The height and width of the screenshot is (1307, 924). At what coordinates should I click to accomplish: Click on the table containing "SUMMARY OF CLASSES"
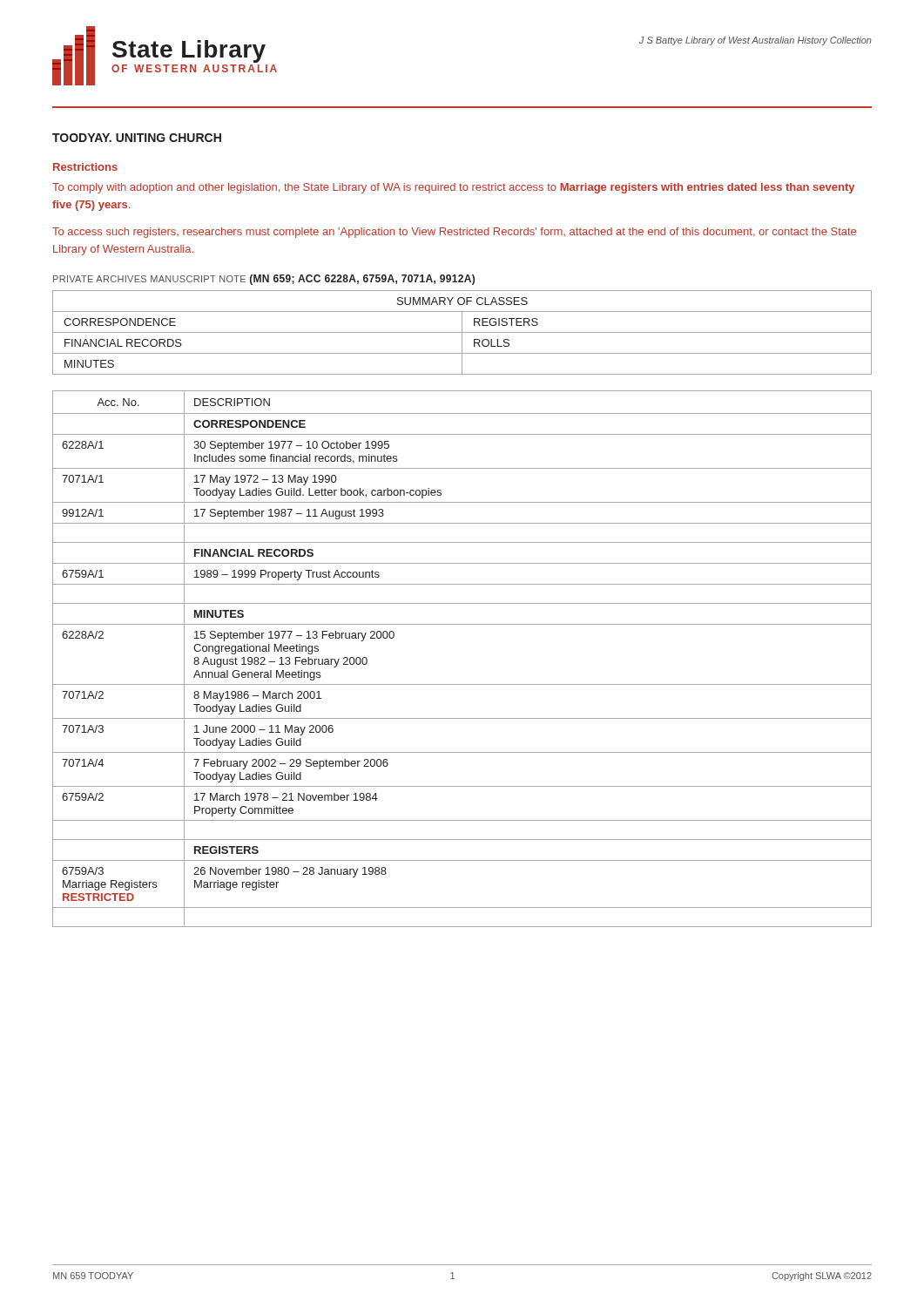(x=462, y=332)
